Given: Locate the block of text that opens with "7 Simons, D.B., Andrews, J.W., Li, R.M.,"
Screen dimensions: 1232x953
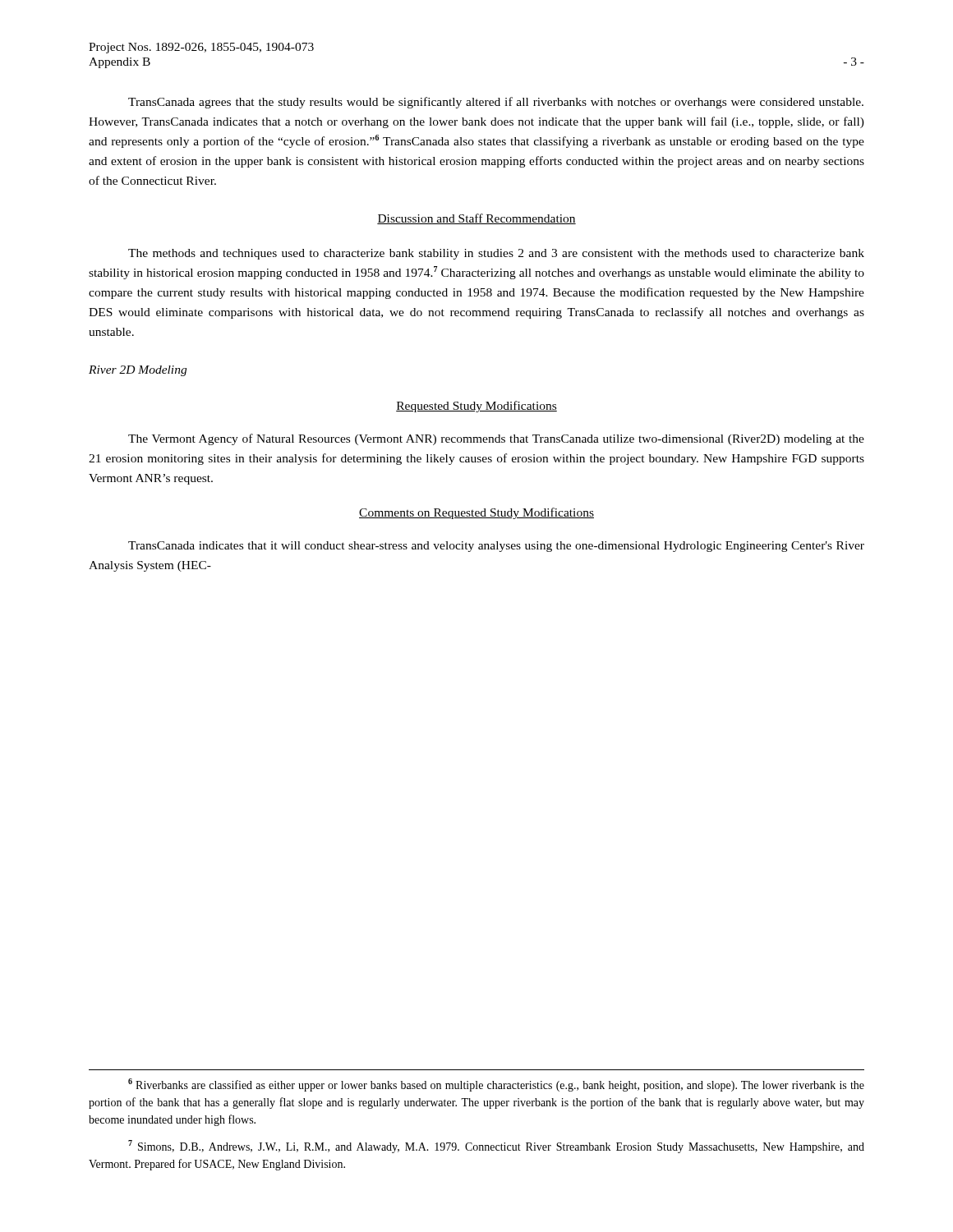Looking at the screenshot, I should (x=476, y=1156).
